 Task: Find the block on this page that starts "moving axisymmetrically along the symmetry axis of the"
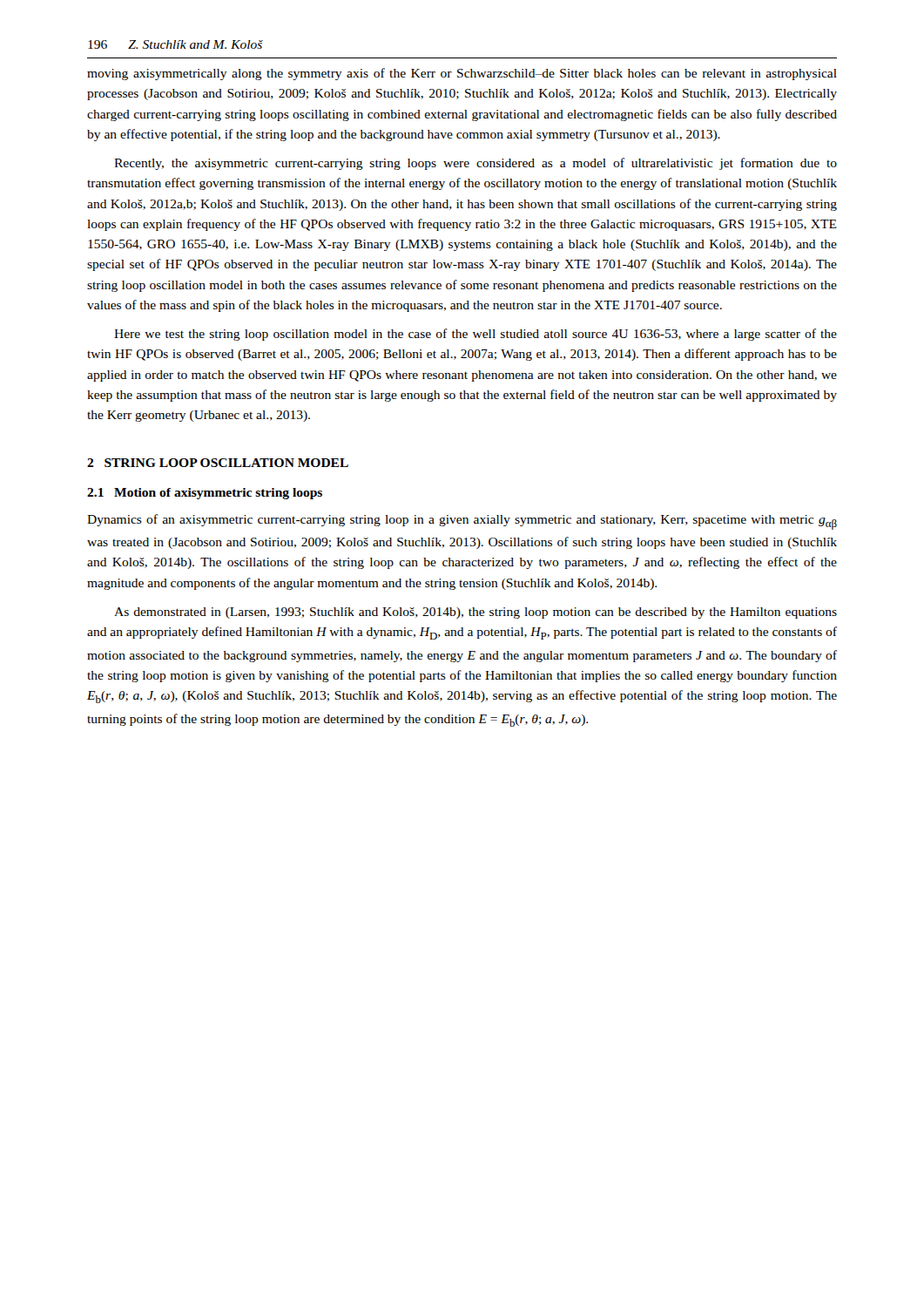pos(462,103)
